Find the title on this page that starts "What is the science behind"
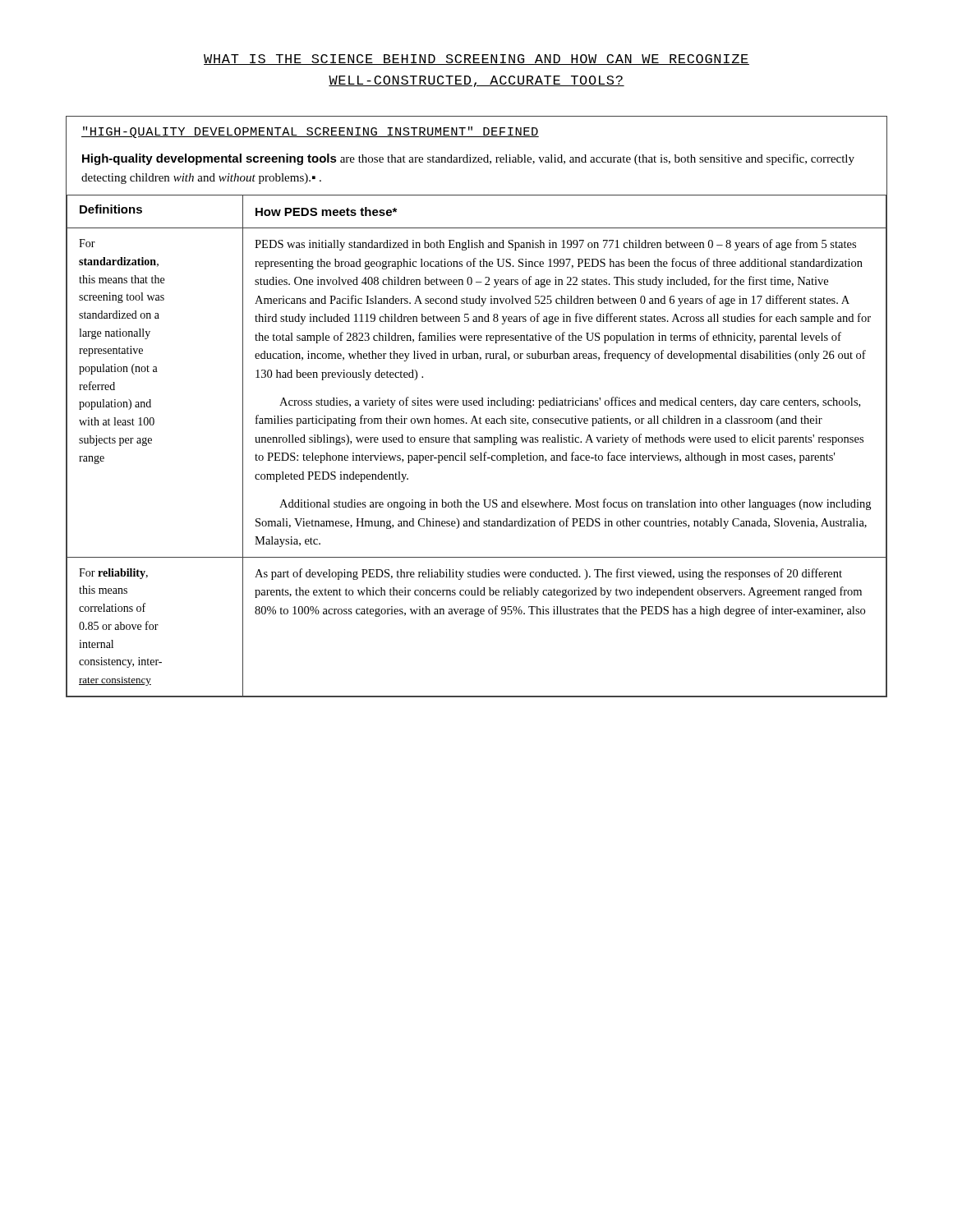 (476, 70)
